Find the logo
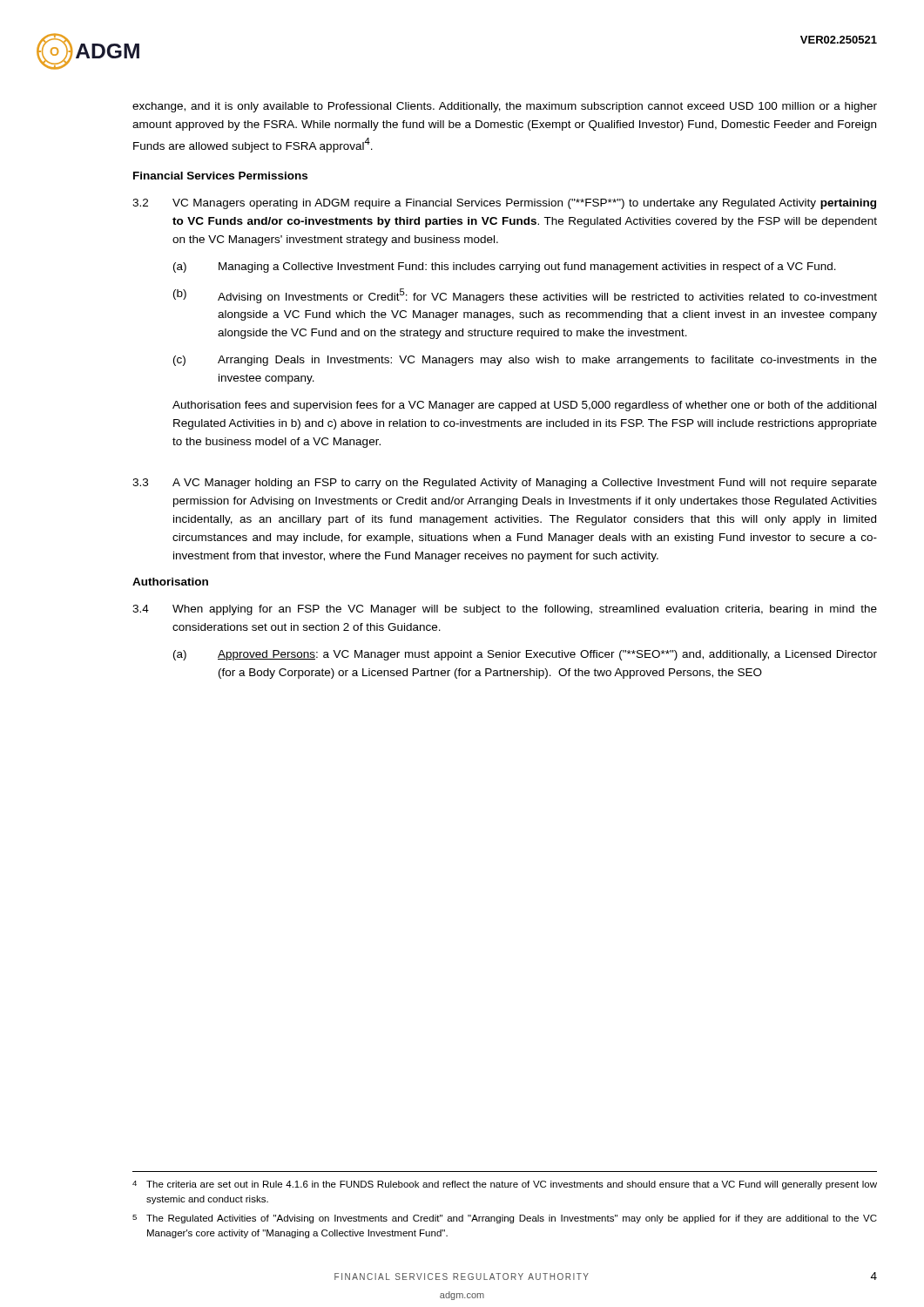Screen dimensions: 1307x924 point(93,51)
